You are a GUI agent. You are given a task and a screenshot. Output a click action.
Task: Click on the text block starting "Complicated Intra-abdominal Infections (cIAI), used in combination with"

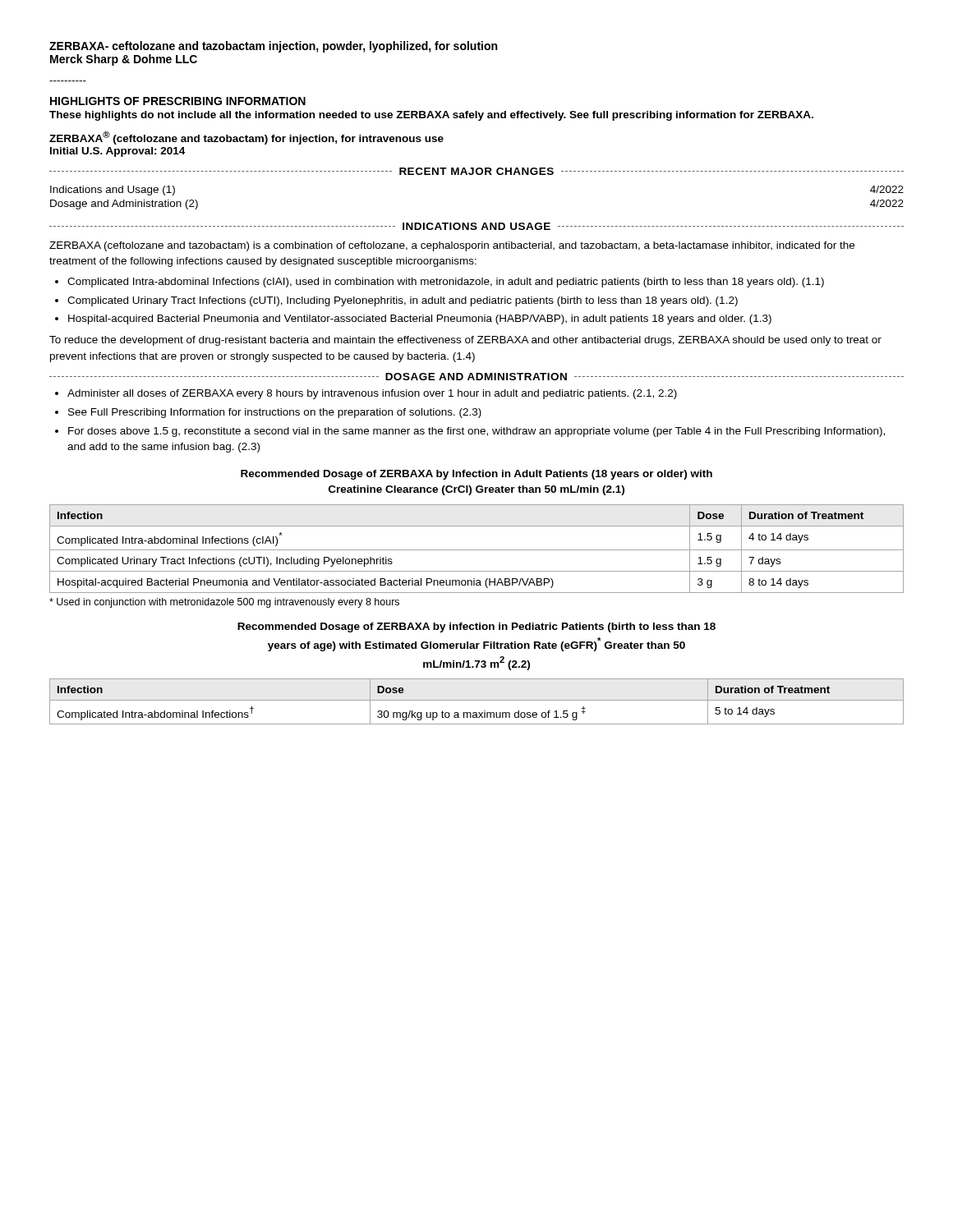pos(446,281)
